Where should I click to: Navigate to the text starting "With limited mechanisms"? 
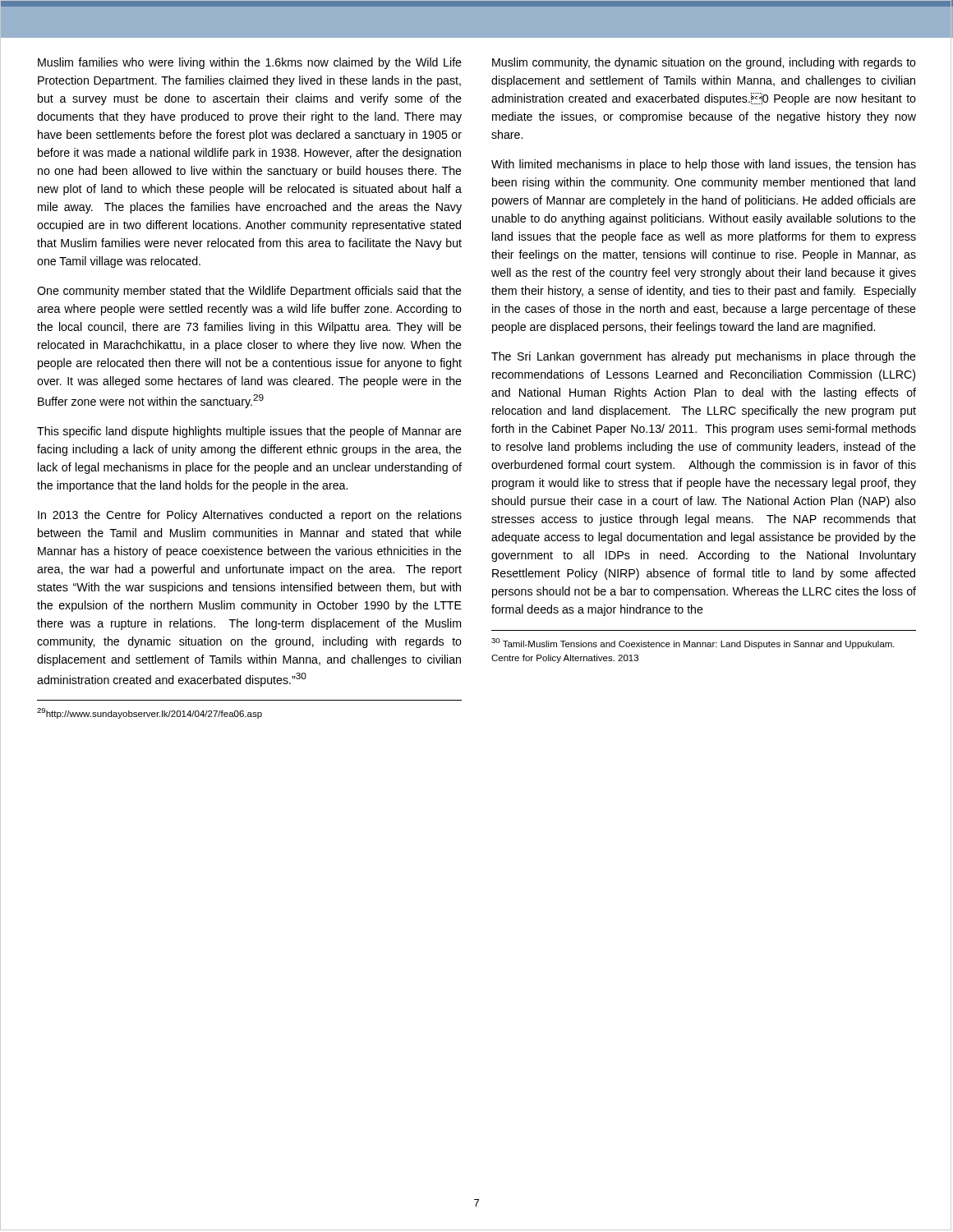704,246
